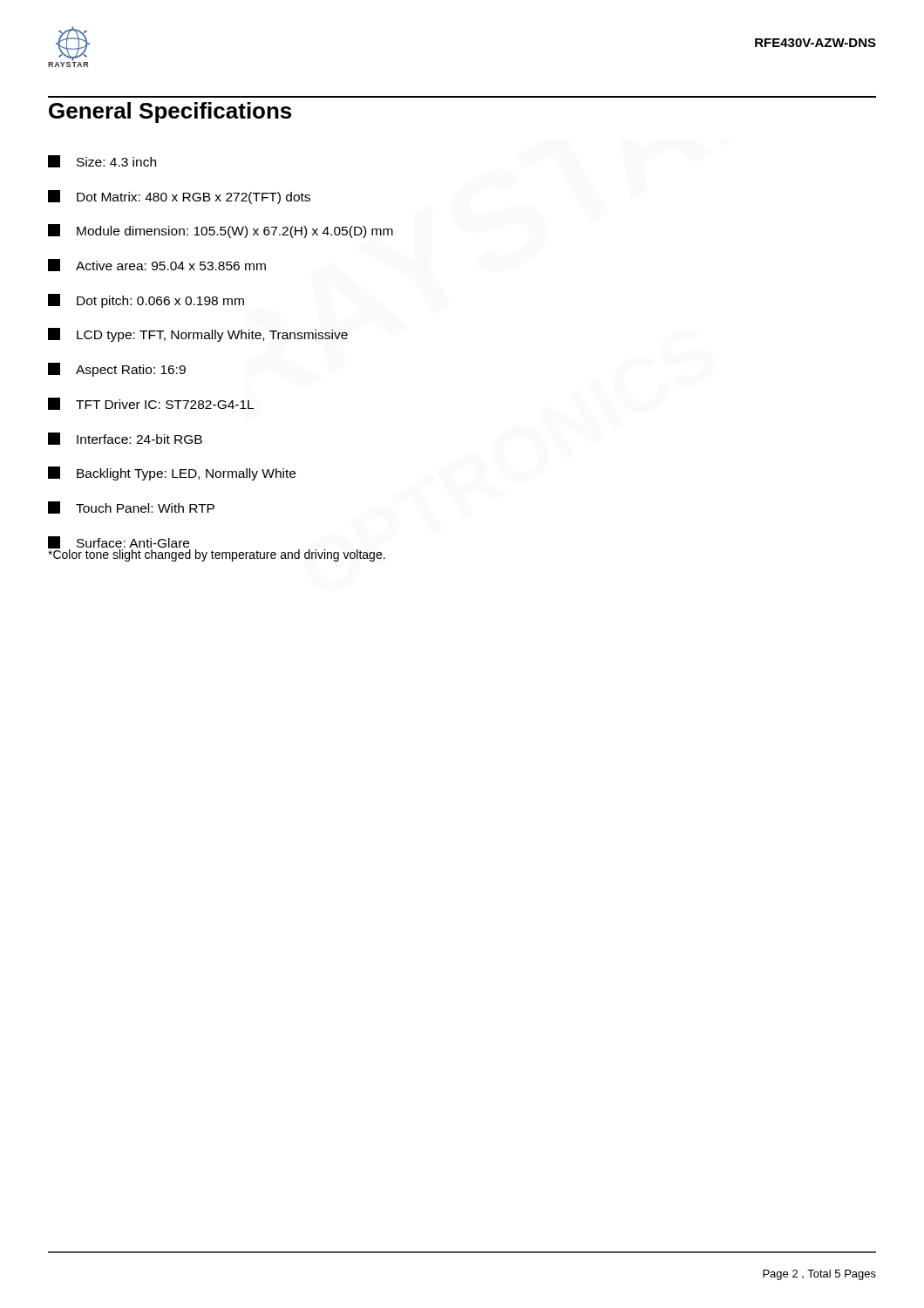Screen dimensions: 1308x924
Task: Click on the list item with the text "LCD type: TFT, Normally White, Transmissive"
Action: pos(198,335)
